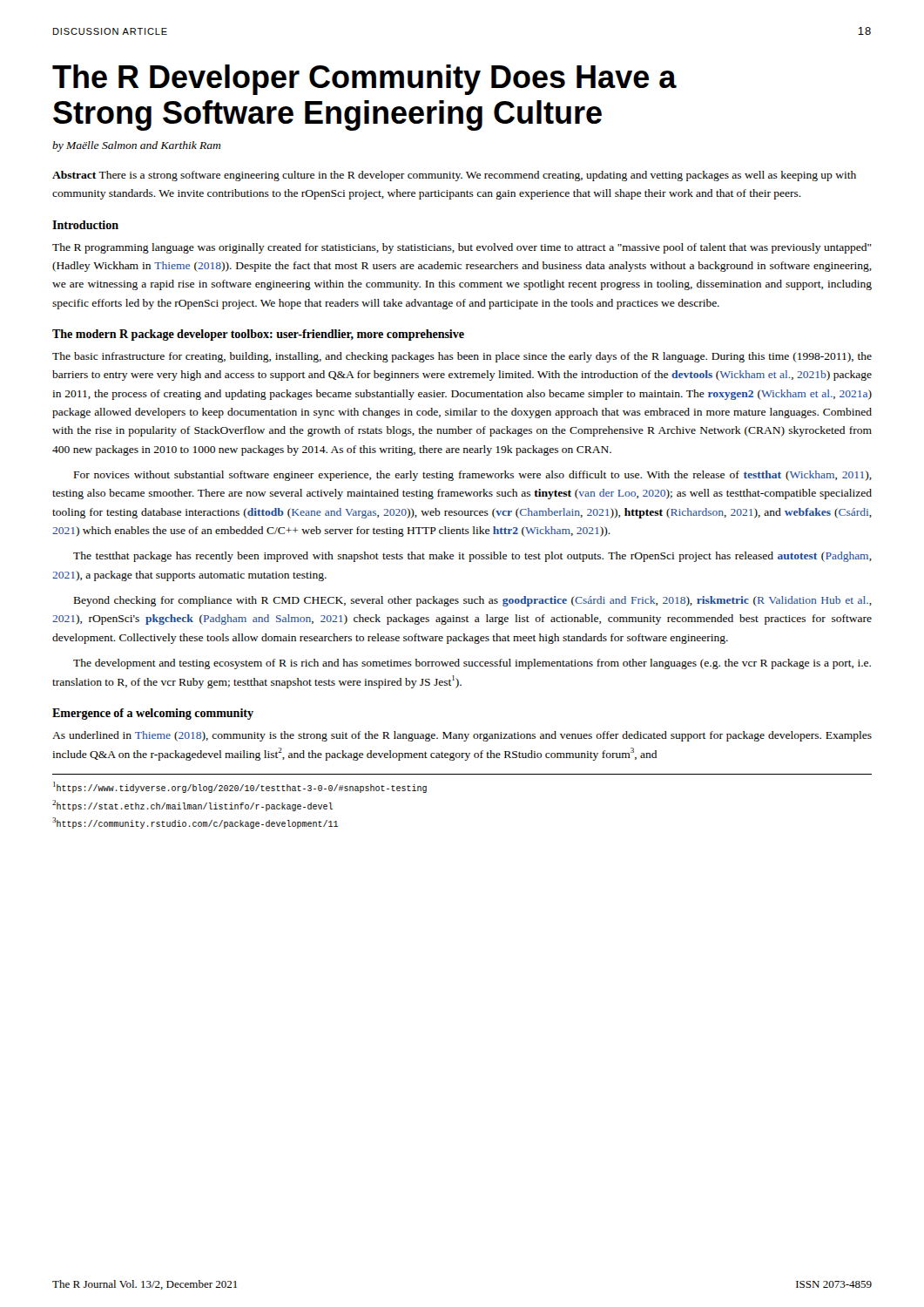The width and height of the screenshot is (924, 1307).
Task: Select the text block that says "For novices without"
Action: pos(462,502)
